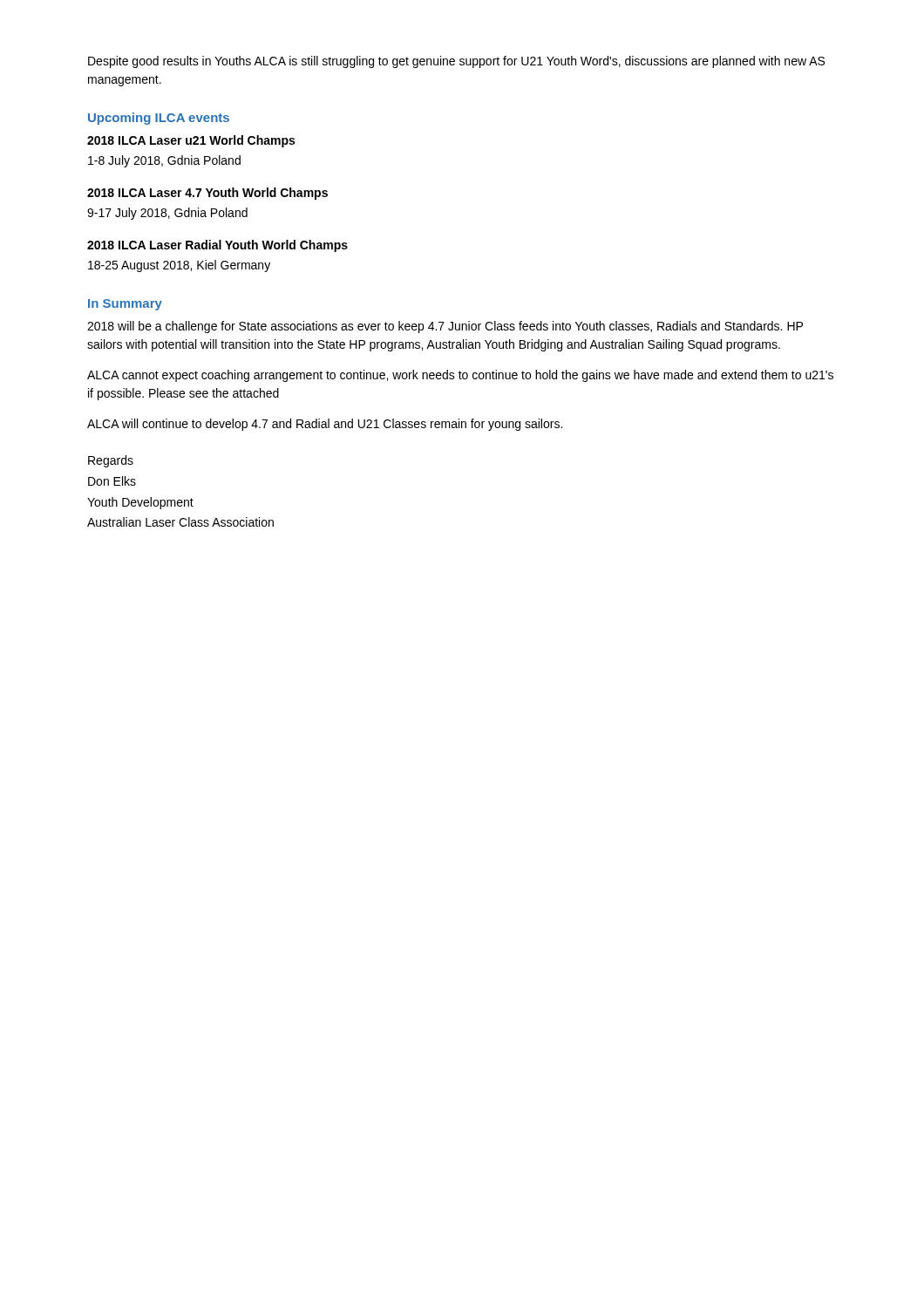The image size is (924, 1308).
Task: Locate the passage starting "Despite good results in Youths ALCA is"
Action: click(x=456, y=70)
